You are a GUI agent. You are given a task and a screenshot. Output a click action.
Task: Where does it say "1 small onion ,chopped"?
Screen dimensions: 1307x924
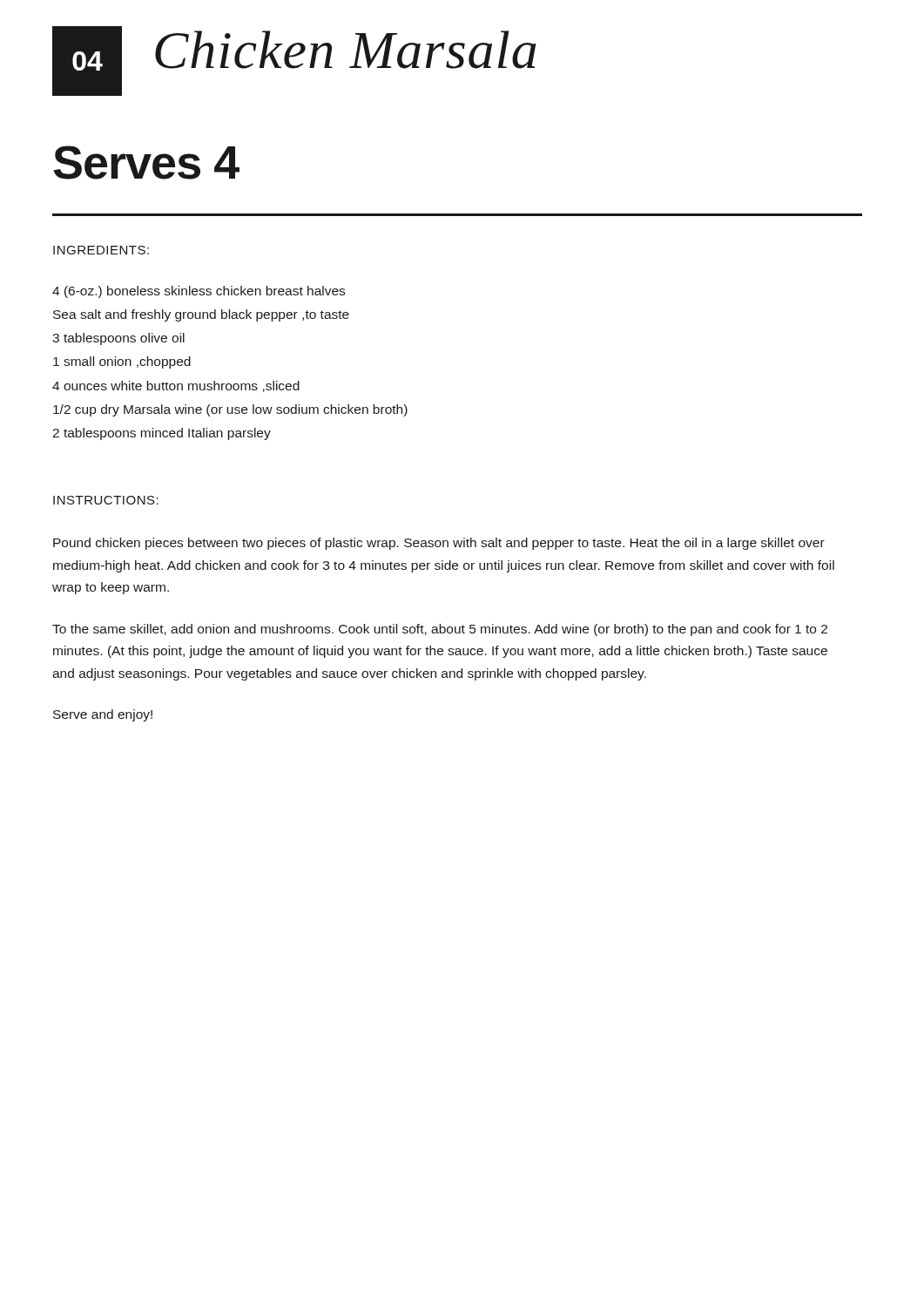pos(122,361)
